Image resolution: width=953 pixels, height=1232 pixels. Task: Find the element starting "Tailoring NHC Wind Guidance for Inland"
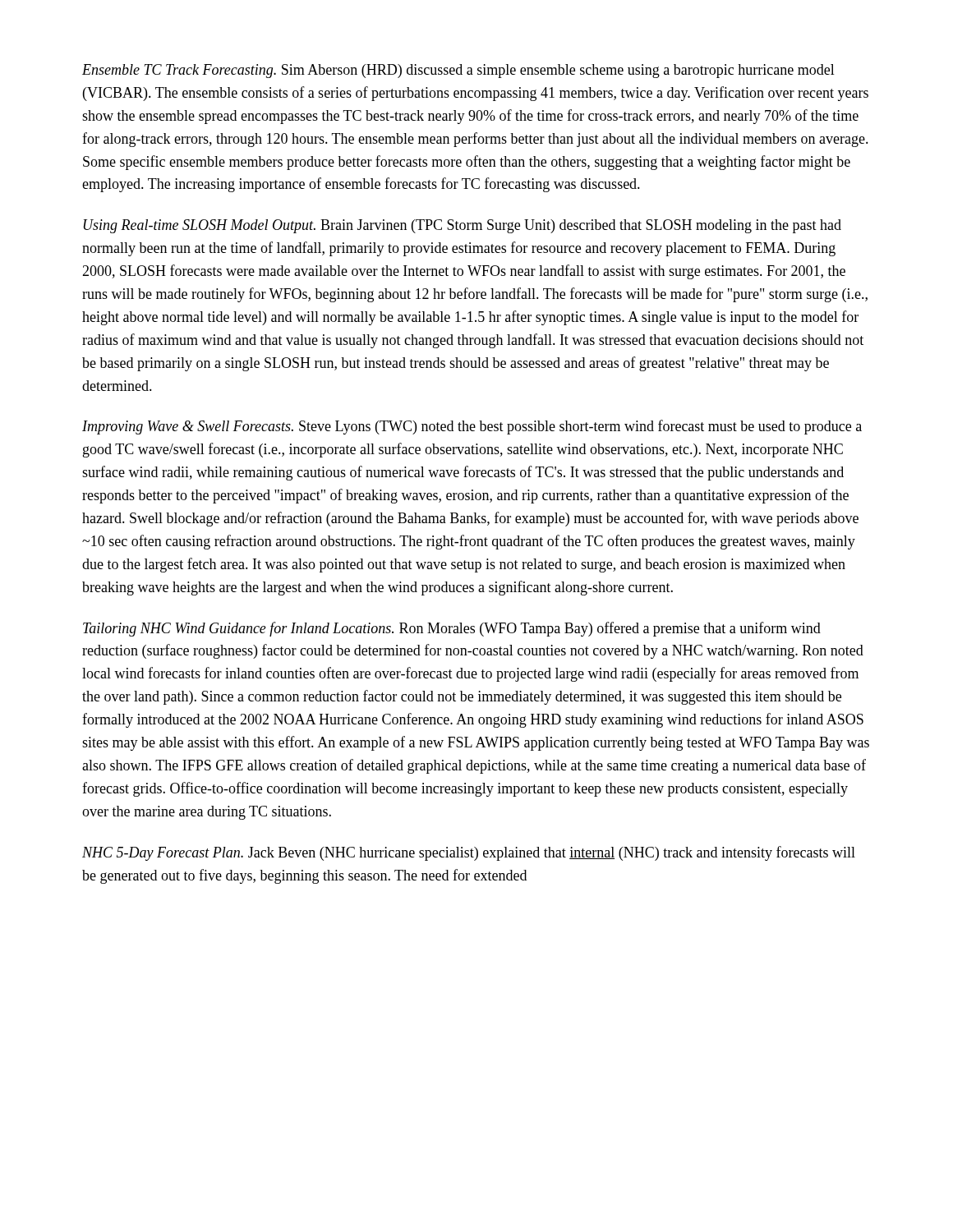476,720
